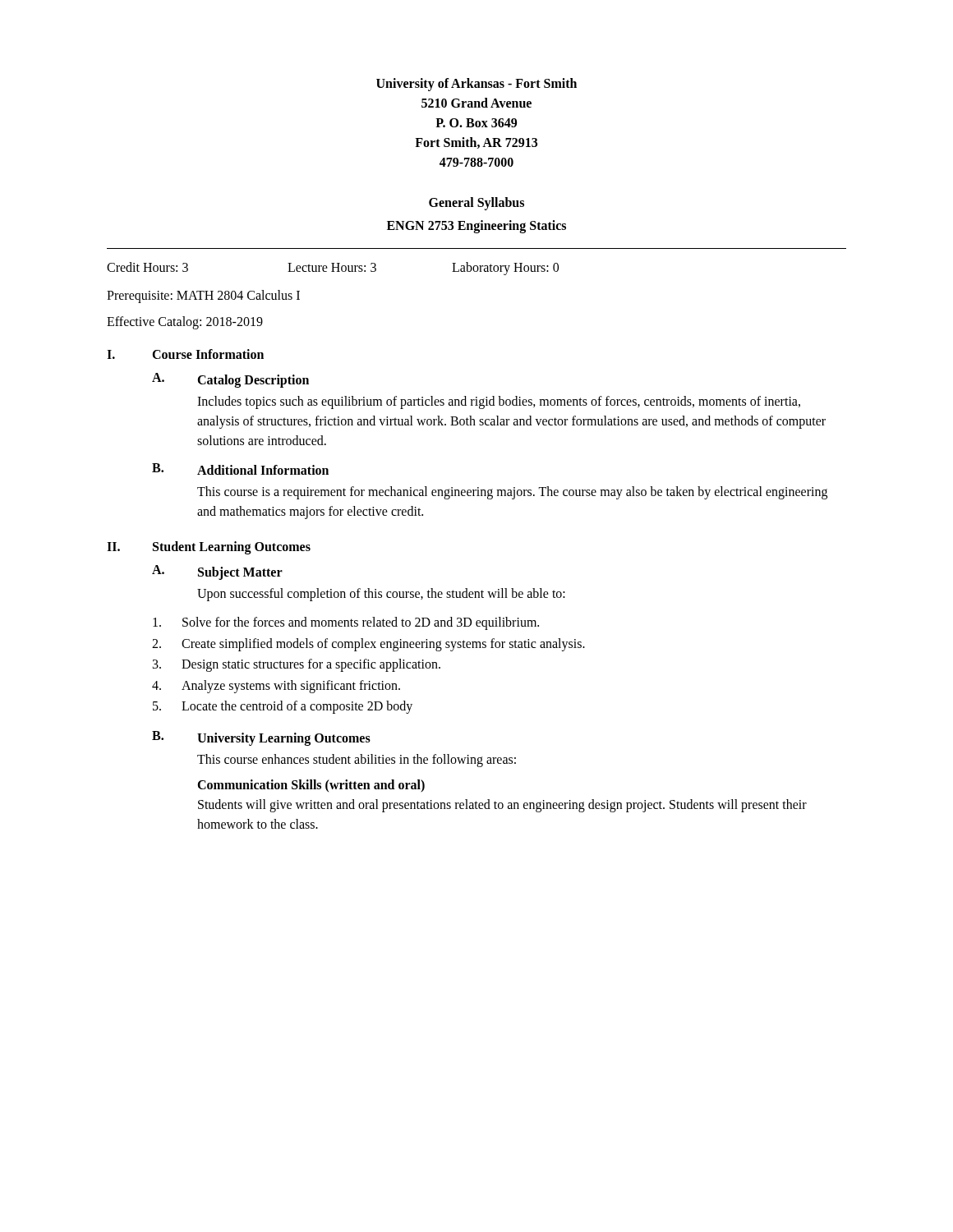Click where it says "University Learning Outcomes"

point(284,738)
